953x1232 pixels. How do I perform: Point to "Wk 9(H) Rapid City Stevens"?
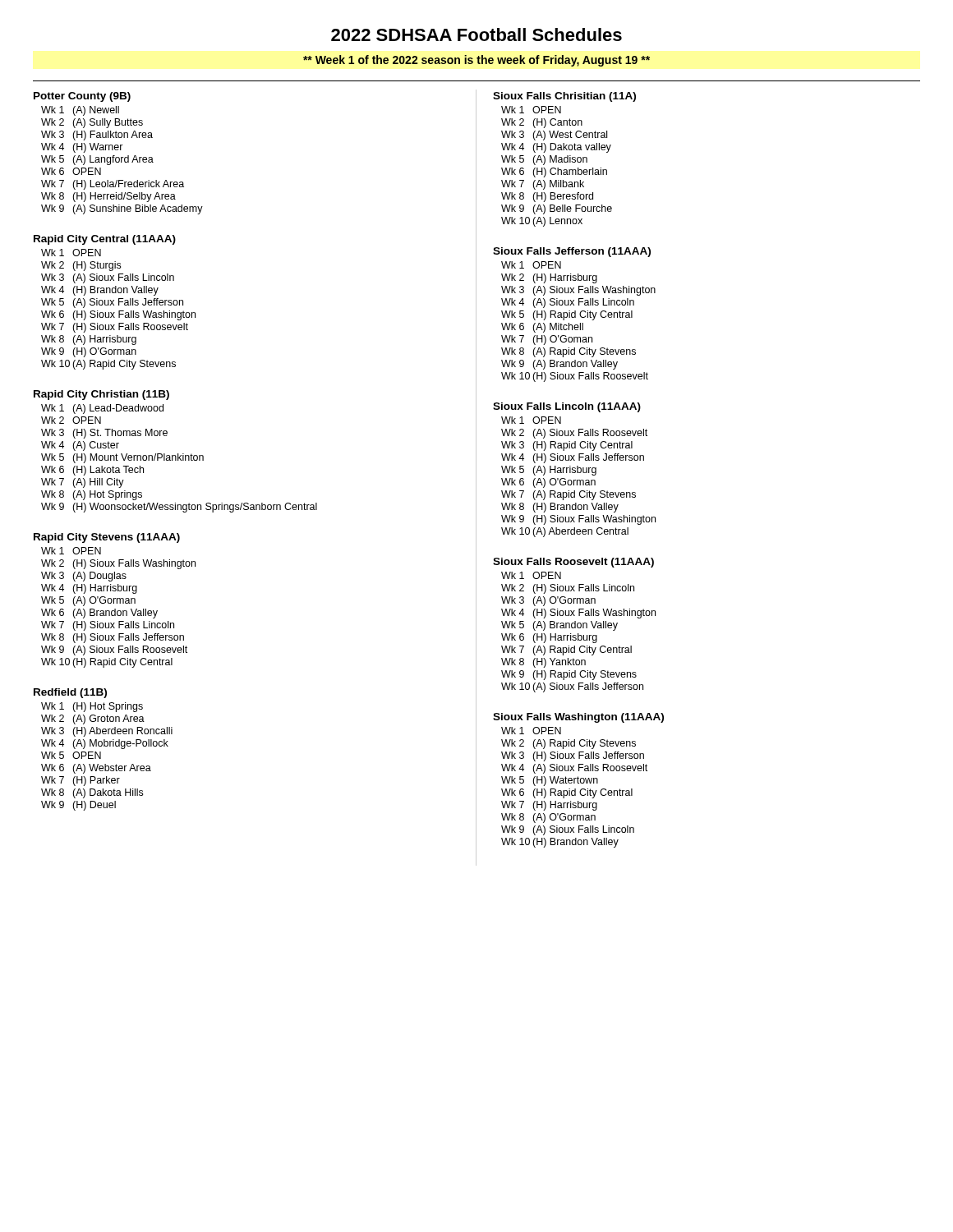point(569,675)
